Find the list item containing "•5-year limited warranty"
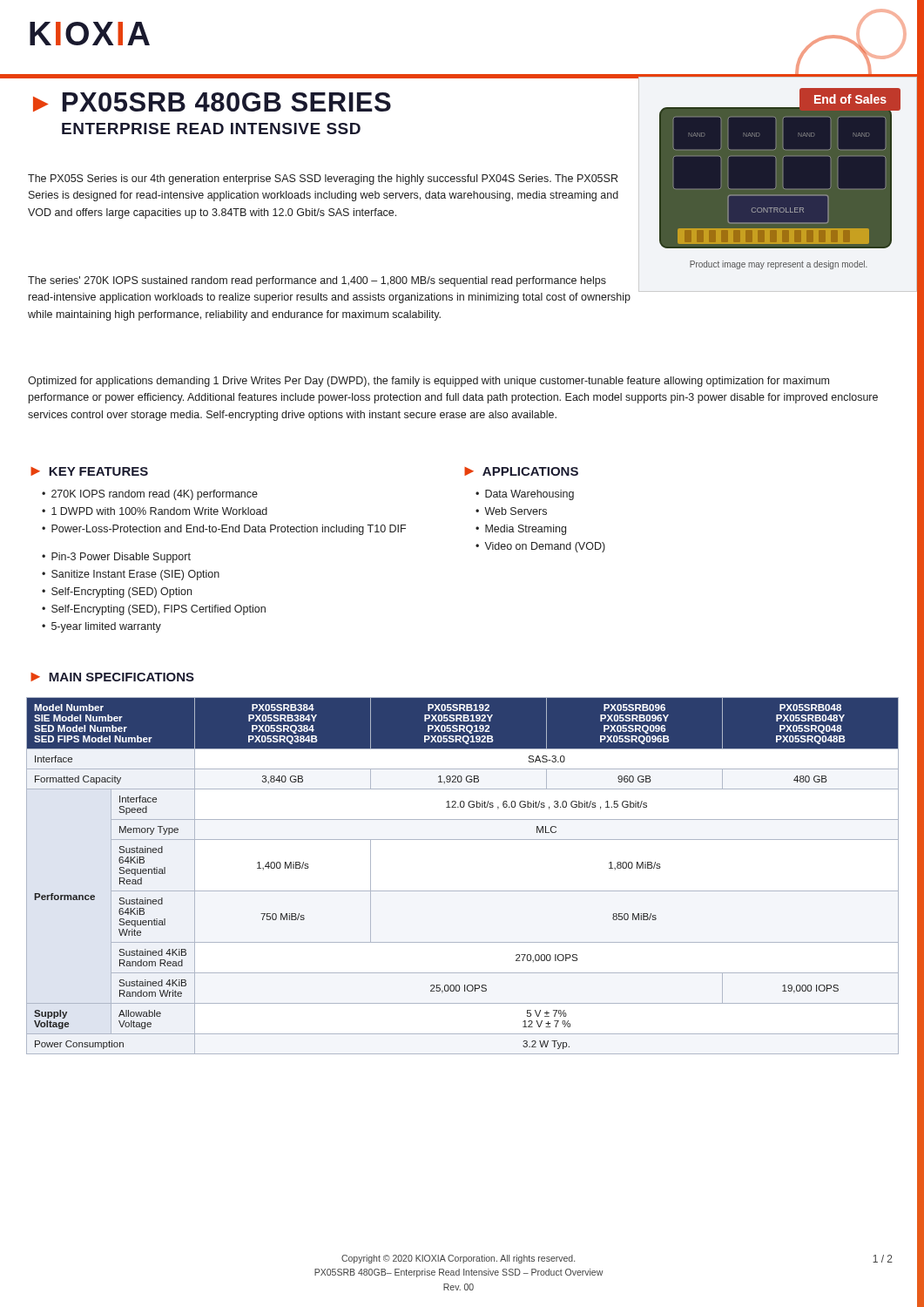 tap(101, 627)
